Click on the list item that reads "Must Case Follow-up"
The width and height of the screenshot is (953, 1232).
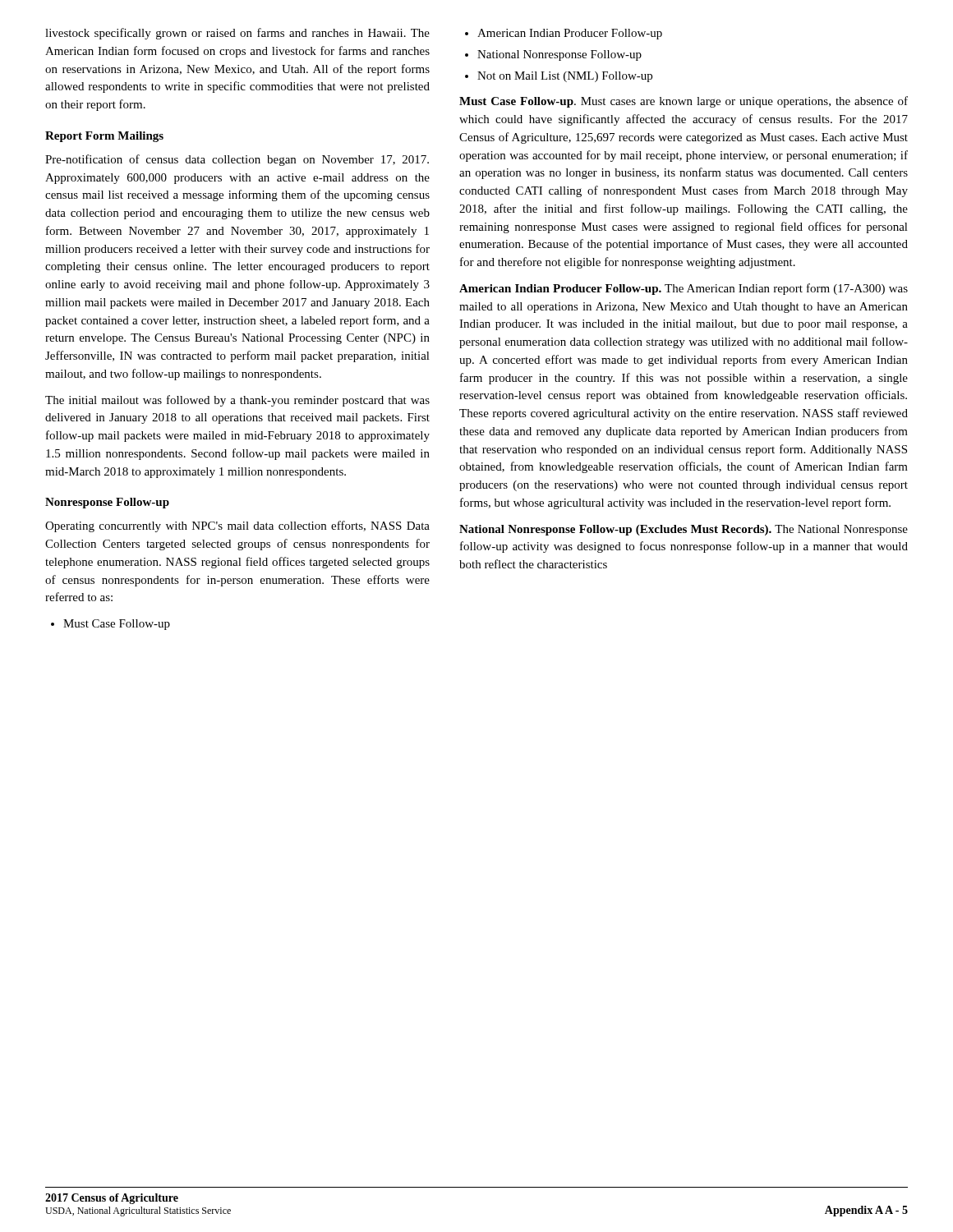[110, 625]
